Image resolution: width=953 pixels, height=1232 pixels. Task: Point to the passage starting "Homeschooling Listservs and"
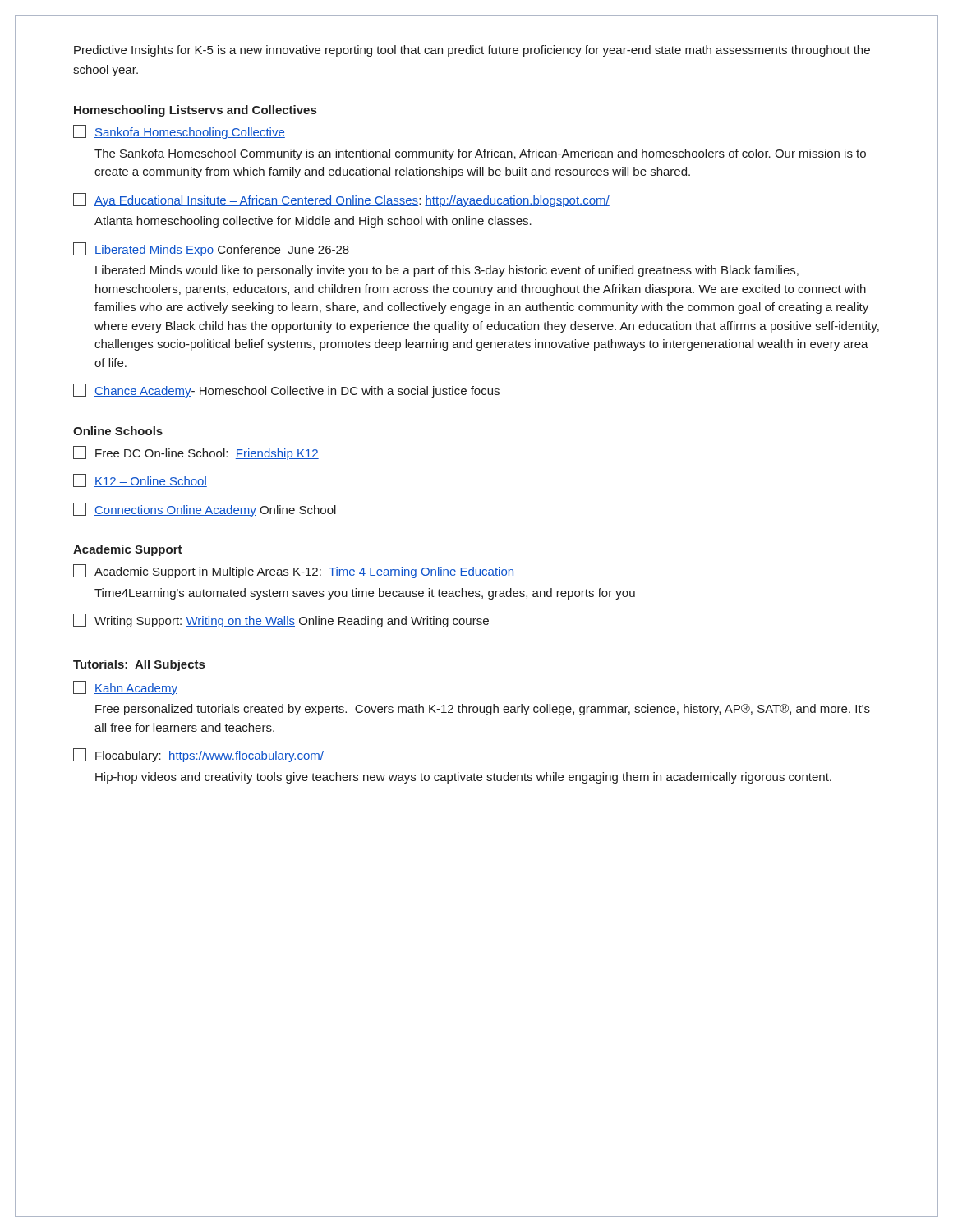tap(195, 110)
